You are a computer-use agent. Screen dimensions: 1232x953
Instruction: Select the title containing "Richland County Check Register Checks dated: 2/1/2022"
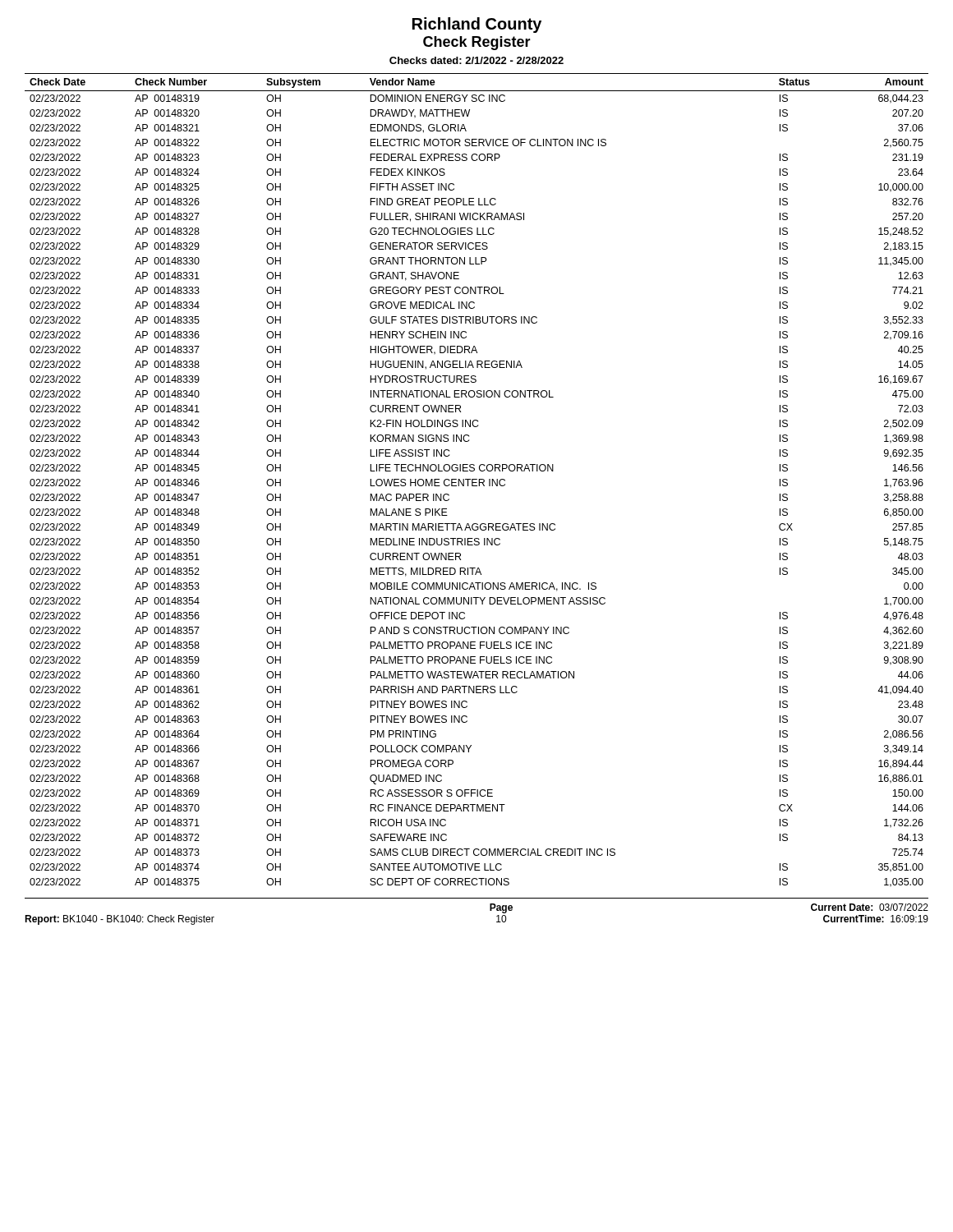tap(476, 41)
